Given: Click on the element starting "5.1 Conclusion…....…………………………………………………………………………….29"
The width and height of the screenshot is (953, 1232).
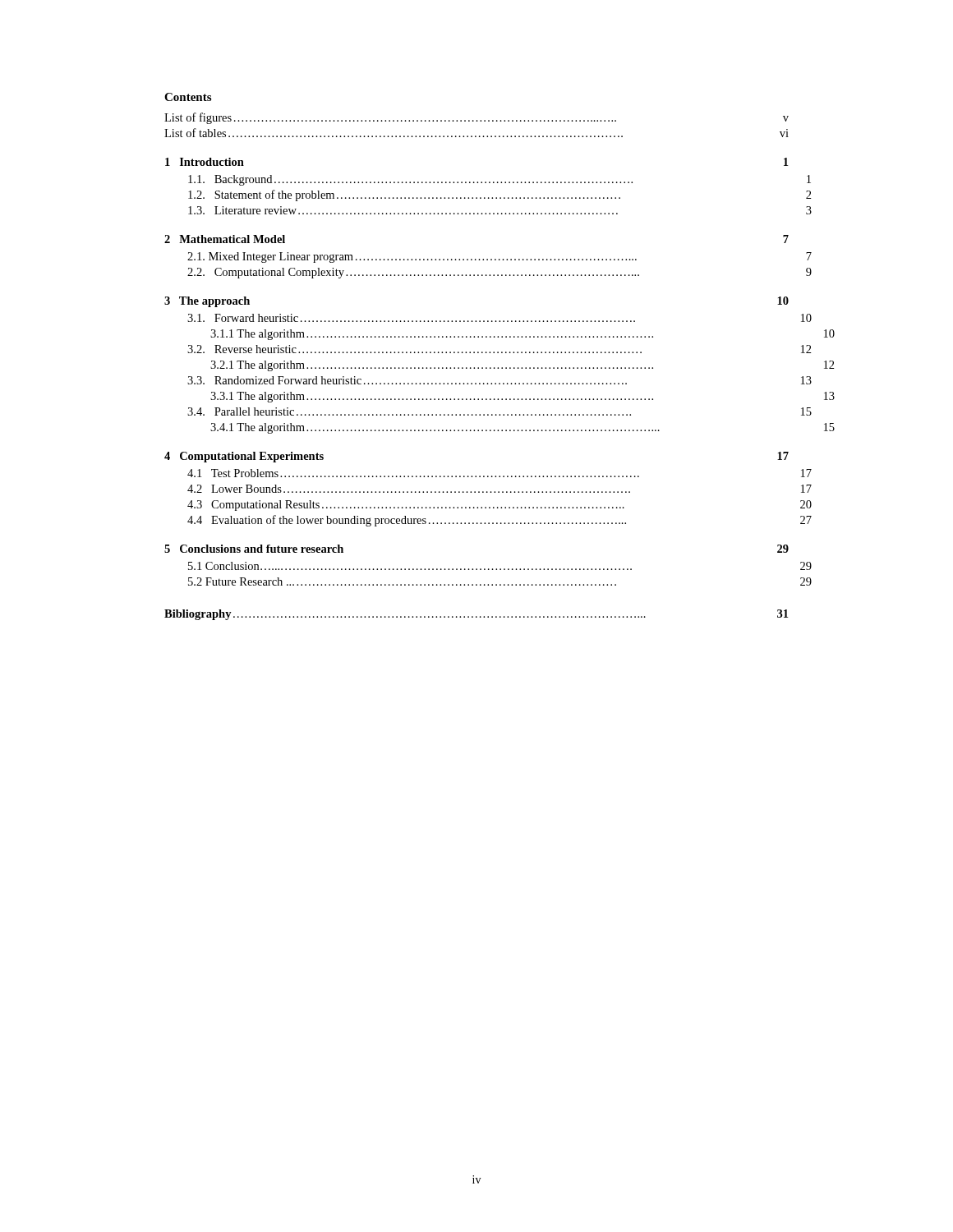Looking at the screenshot, I should point(500,566).
